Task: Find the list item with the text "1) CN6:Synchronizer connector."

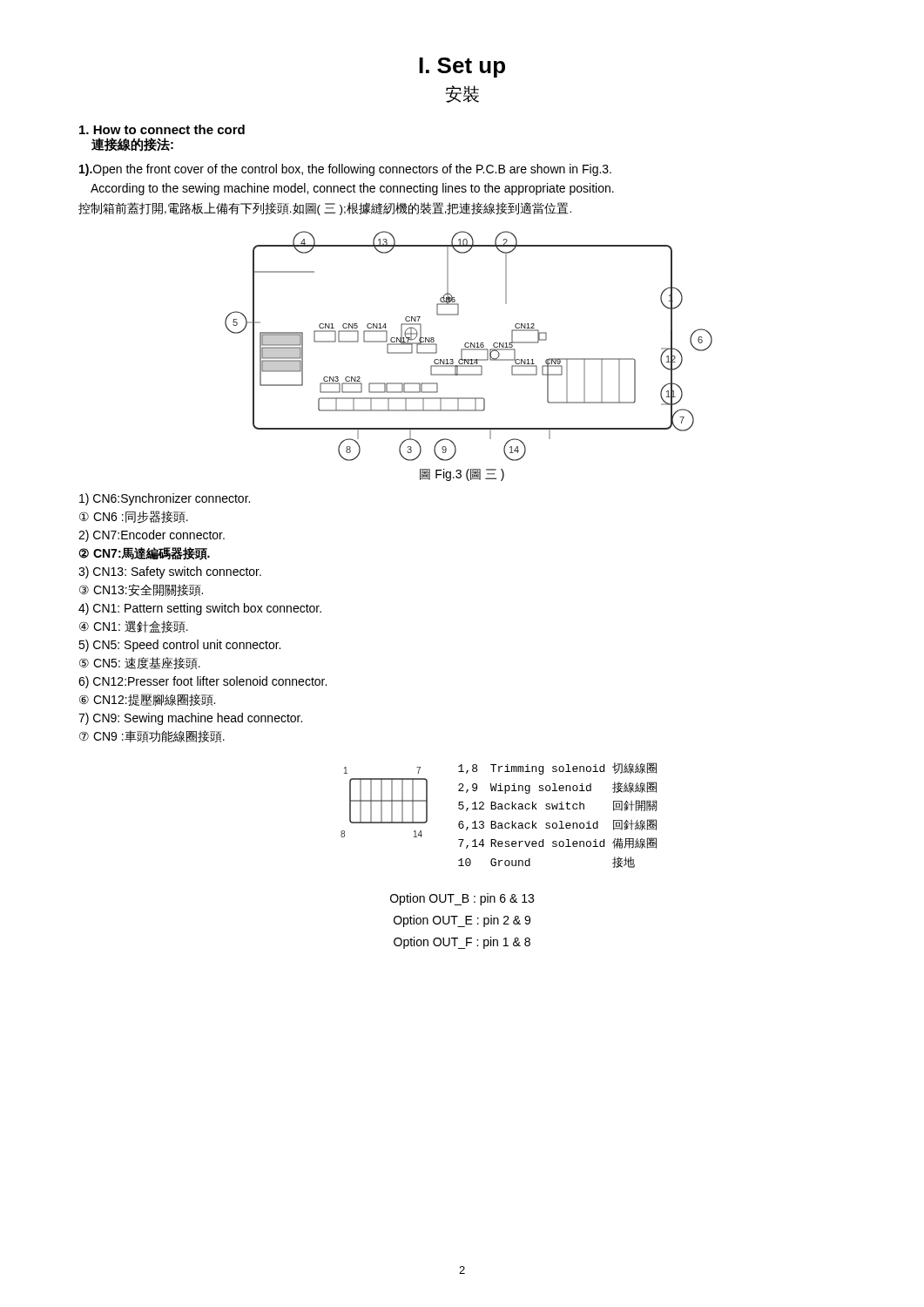Action: [x=165, y=499]
